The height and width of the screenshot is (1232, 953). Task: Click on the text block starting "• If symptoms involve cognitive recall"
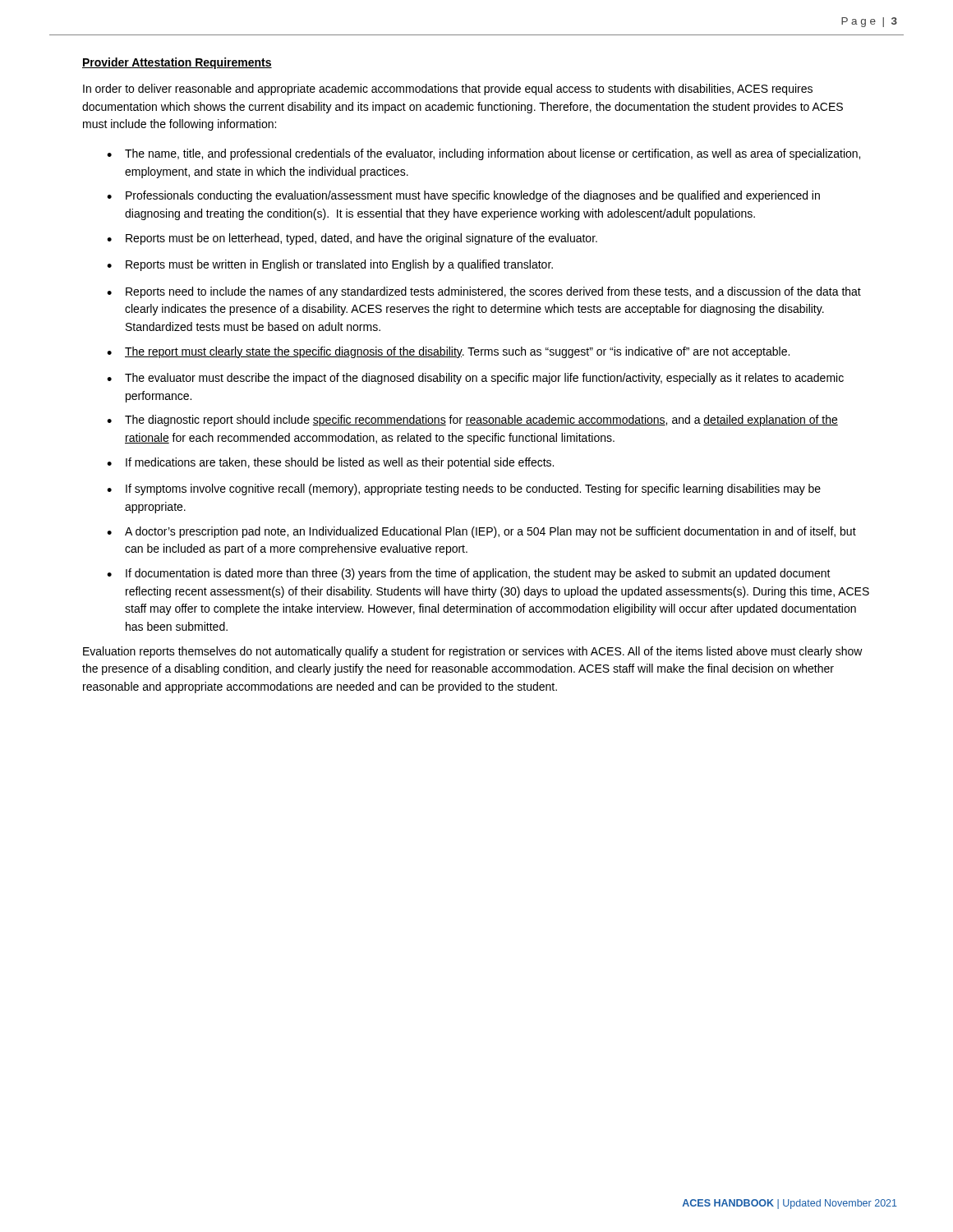(x=489, y=498)
